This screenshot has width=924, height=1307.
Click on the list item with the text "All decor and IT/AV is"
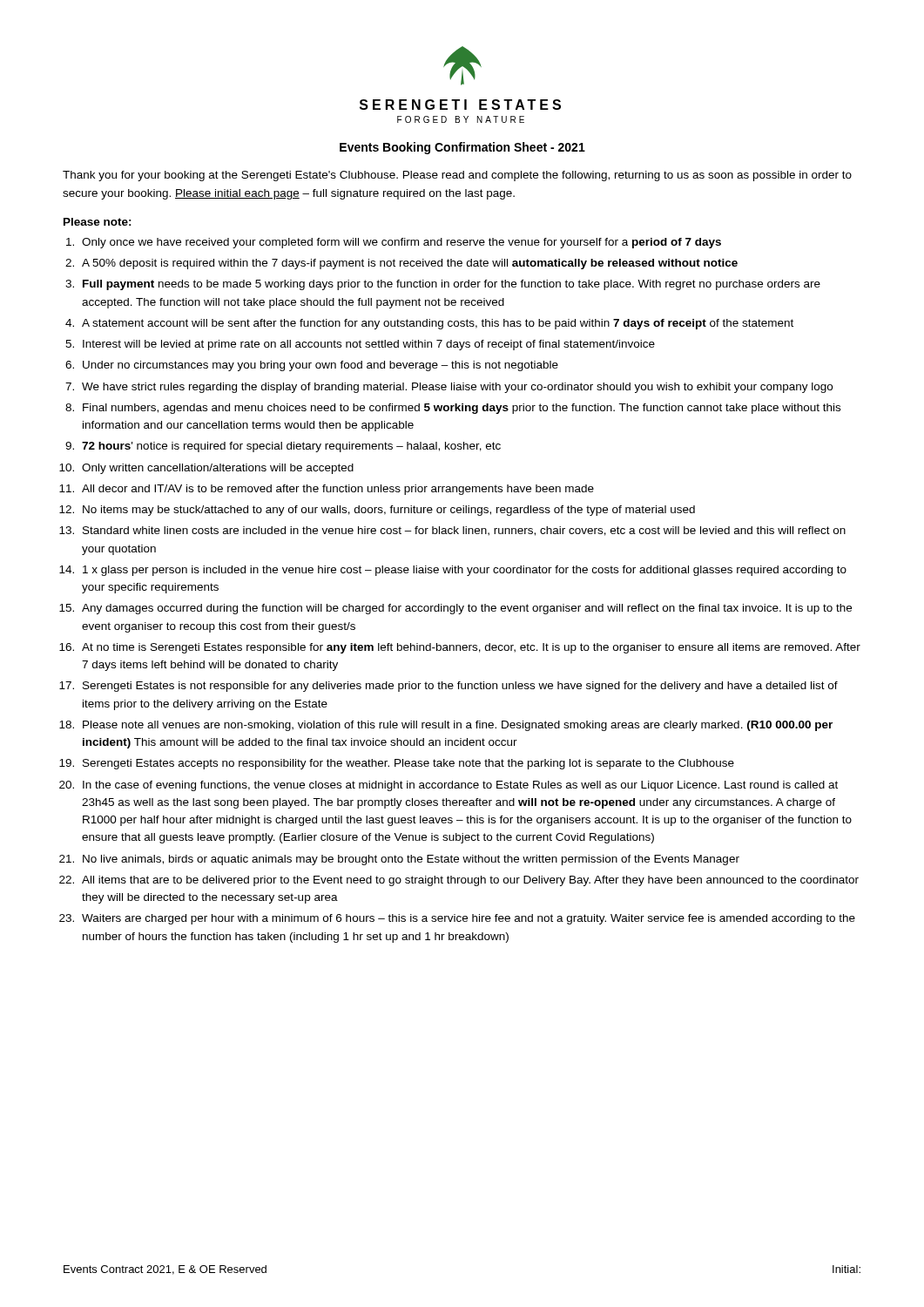338,488
